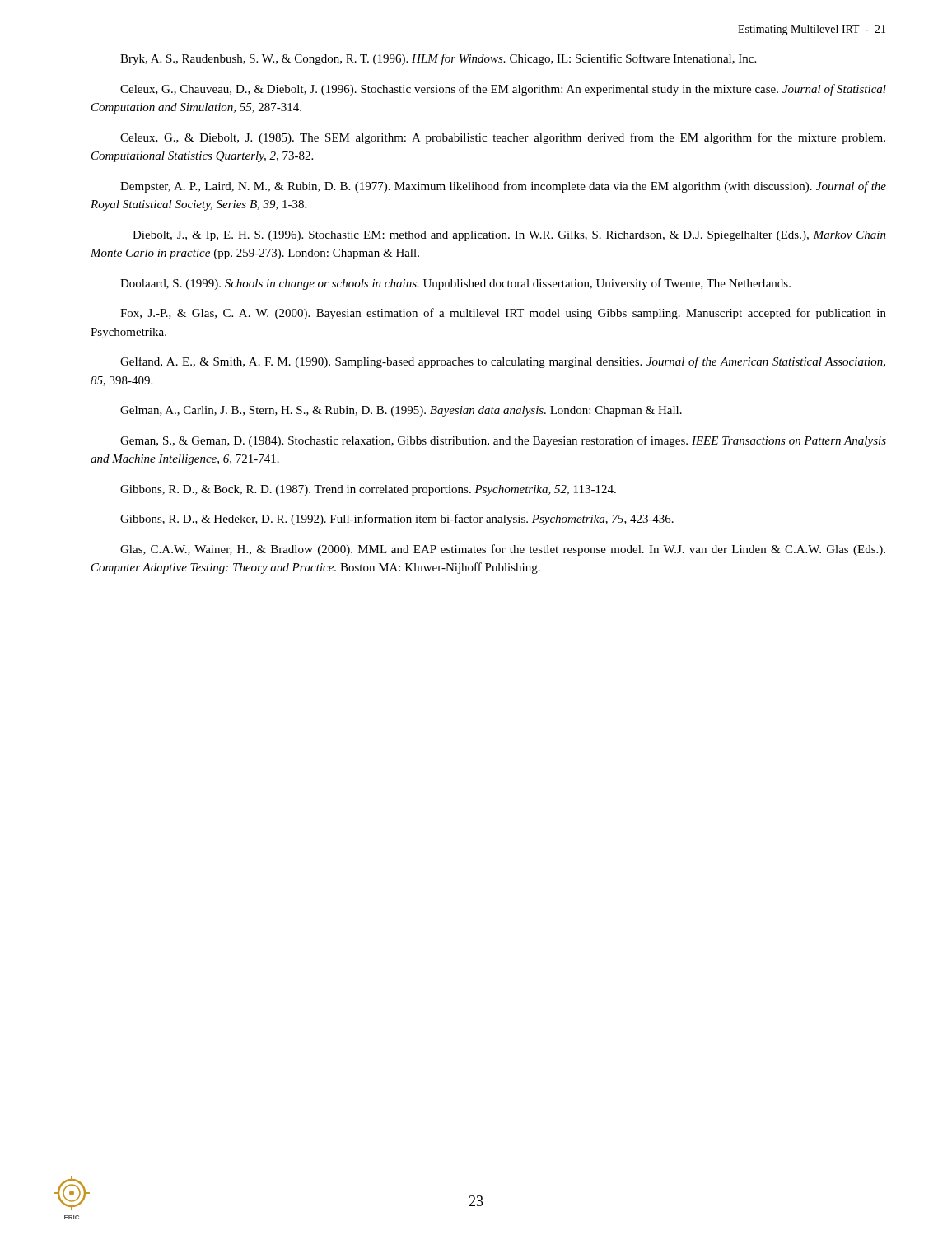The height and width of the screenshot is (1235, 952).
Task: Click on the element starting "Dempster, A. P., Laird,"
Action: 488,195
